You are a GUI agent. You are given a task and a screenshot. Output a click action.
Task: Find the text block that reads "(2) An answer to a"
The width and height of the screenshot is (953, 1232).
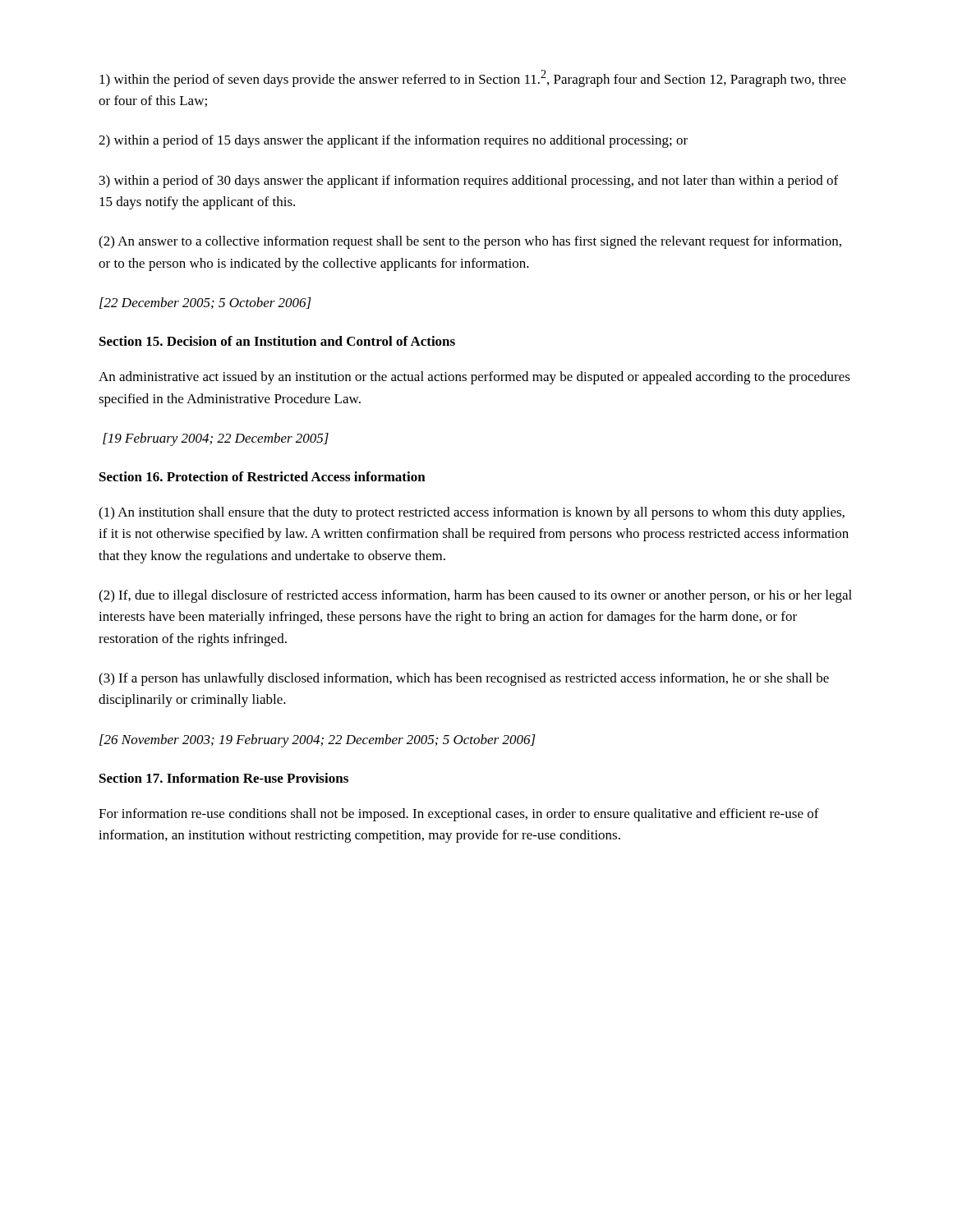[x=470, y=252]
